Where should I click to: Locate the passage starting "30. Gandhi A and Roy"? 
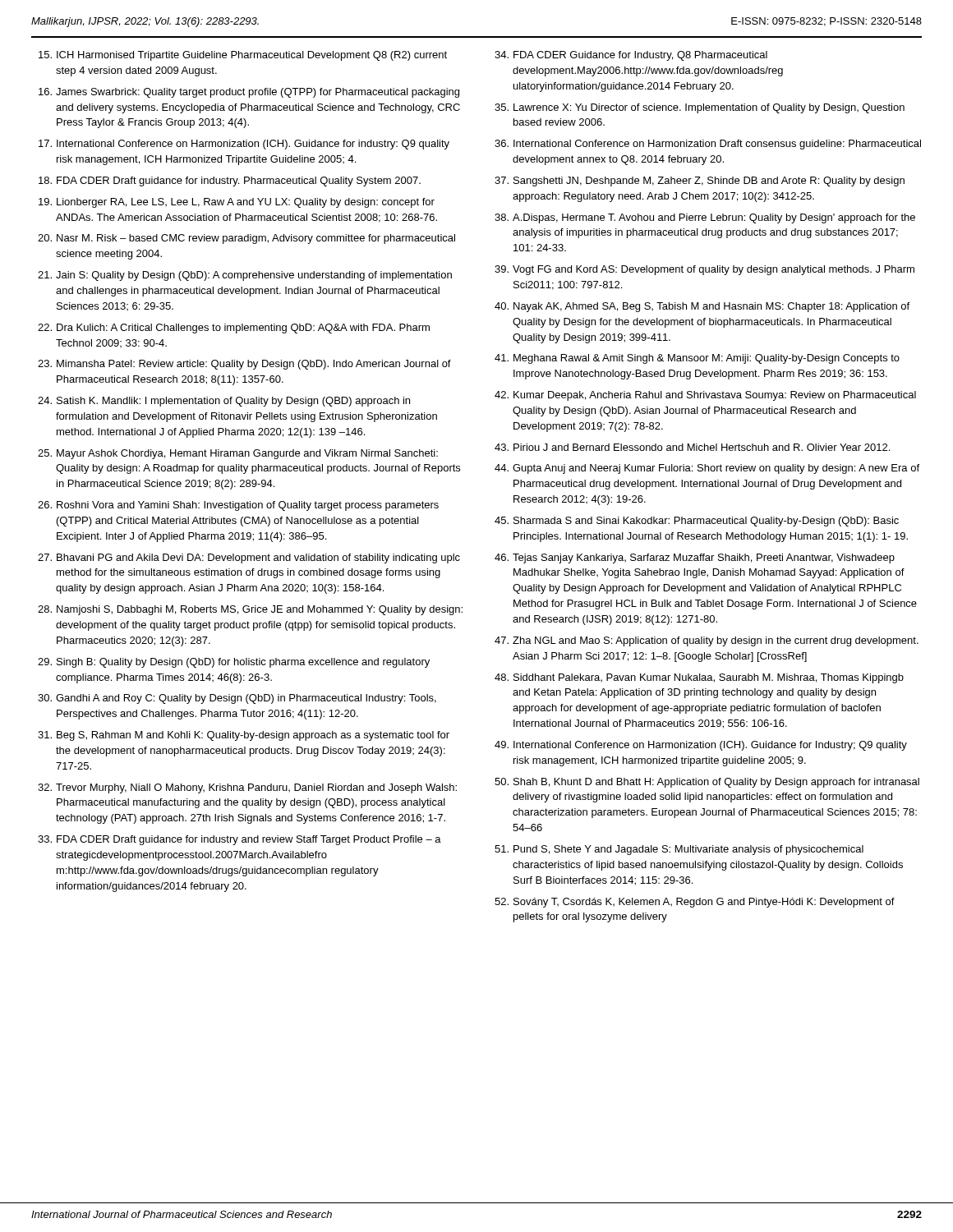(248, 706)
